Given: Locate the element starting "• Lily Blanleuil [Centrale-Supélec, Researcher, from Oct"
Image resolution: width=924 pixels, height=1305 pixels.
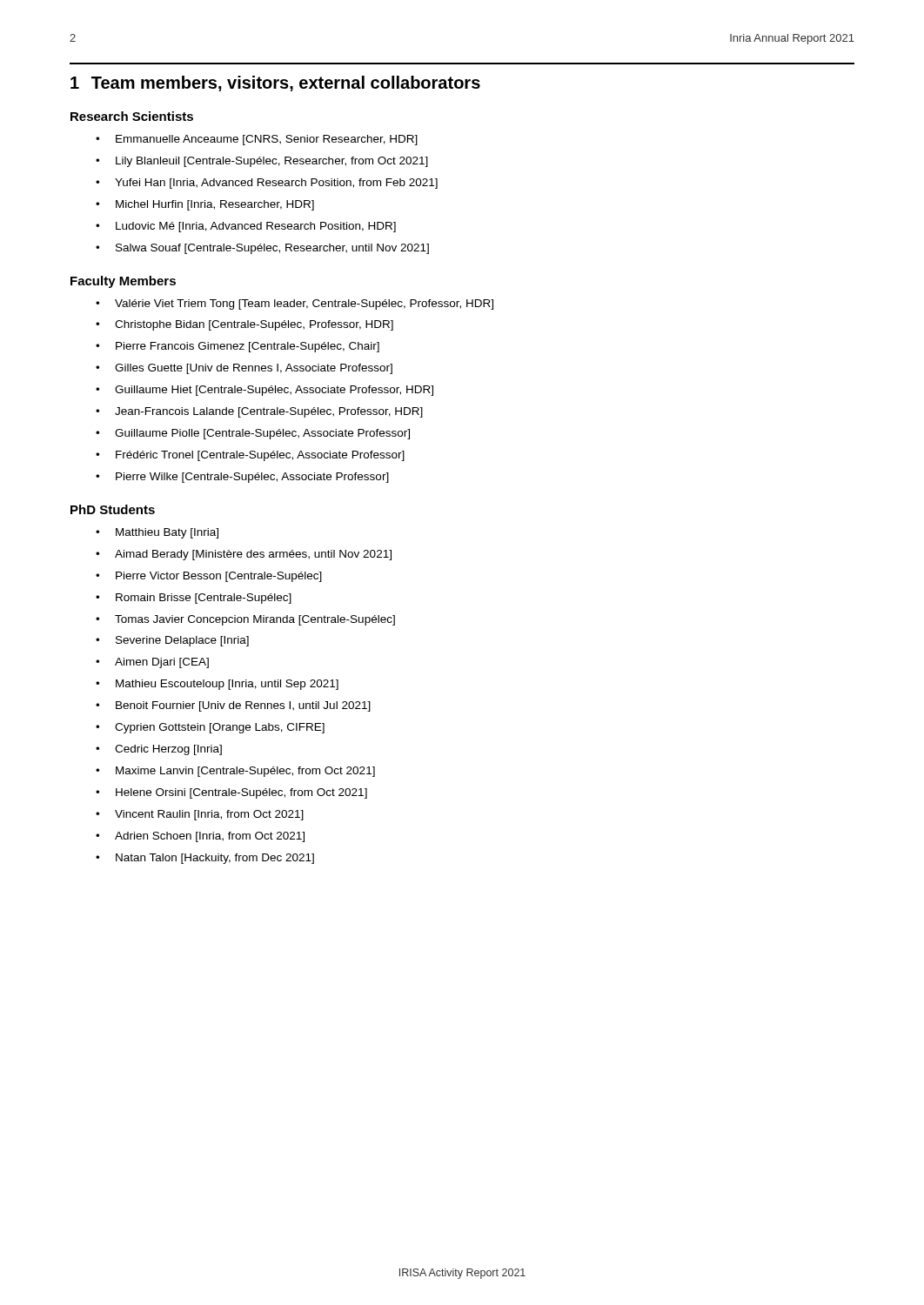Looking at the screenshot, I should point(262,162).
